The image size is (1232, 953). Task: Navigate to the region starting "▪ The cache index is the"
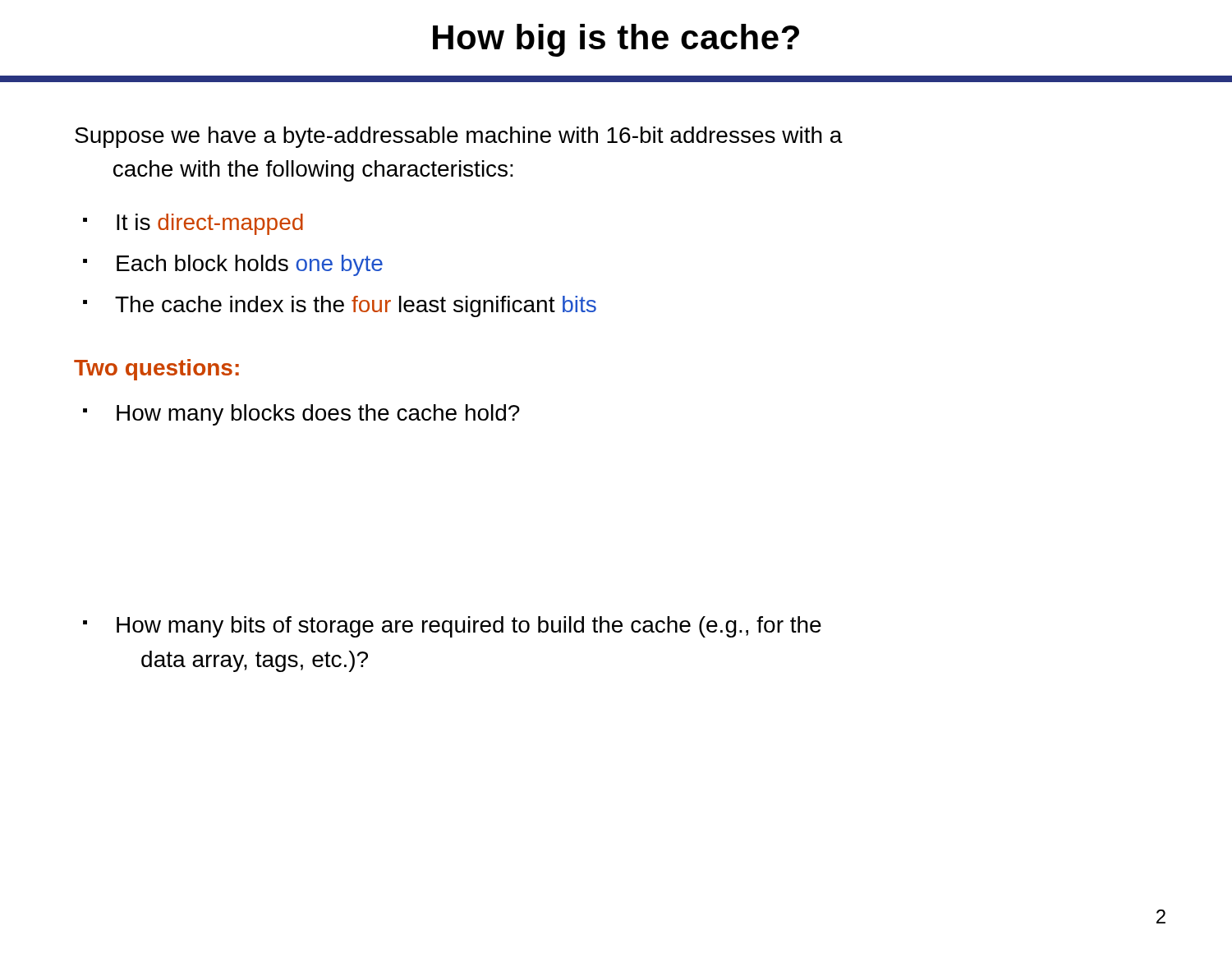click(340, 303)
